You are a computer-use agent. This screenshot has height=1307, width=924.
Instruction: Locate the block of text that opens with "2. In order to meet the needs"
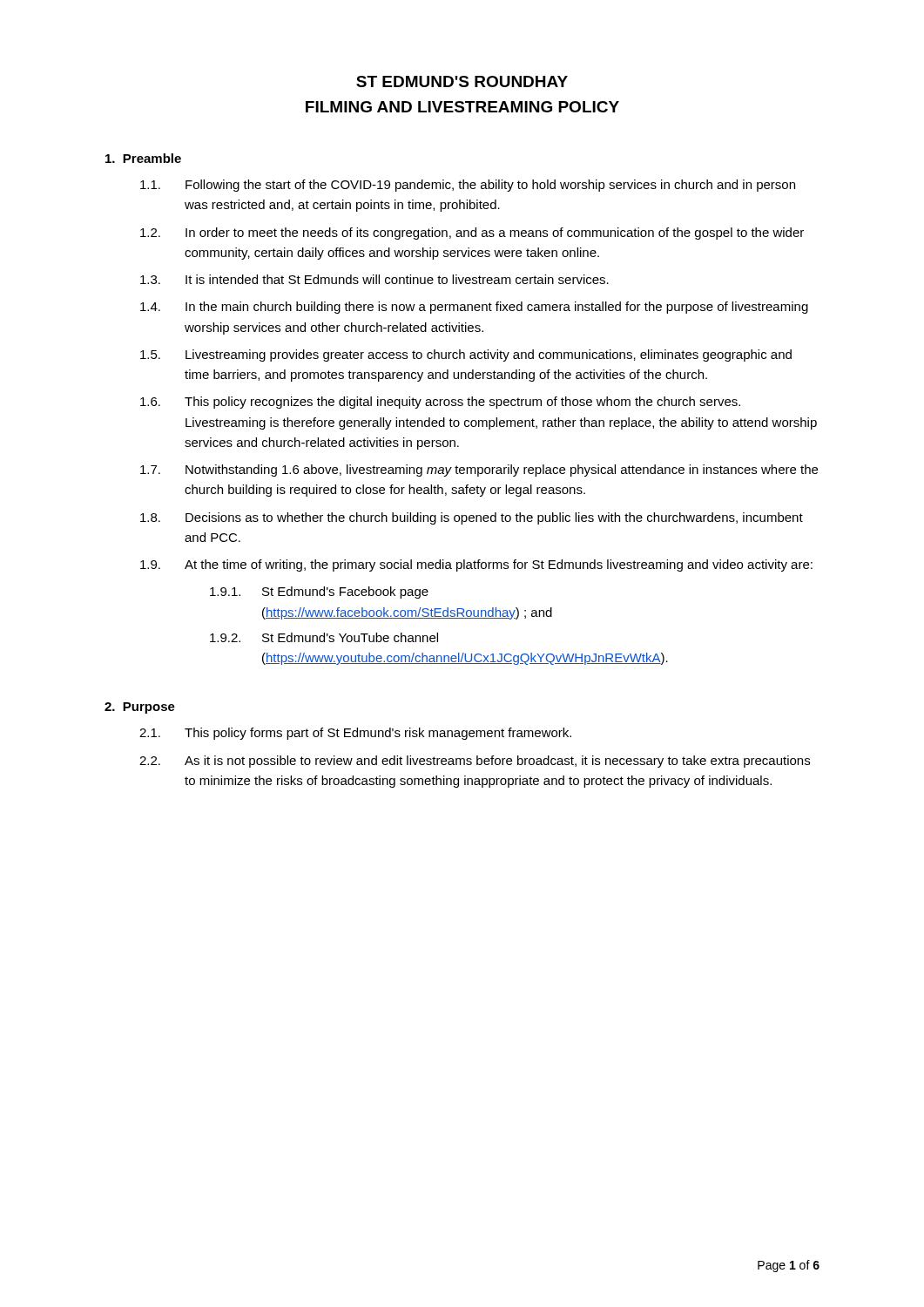coord(479,242)
